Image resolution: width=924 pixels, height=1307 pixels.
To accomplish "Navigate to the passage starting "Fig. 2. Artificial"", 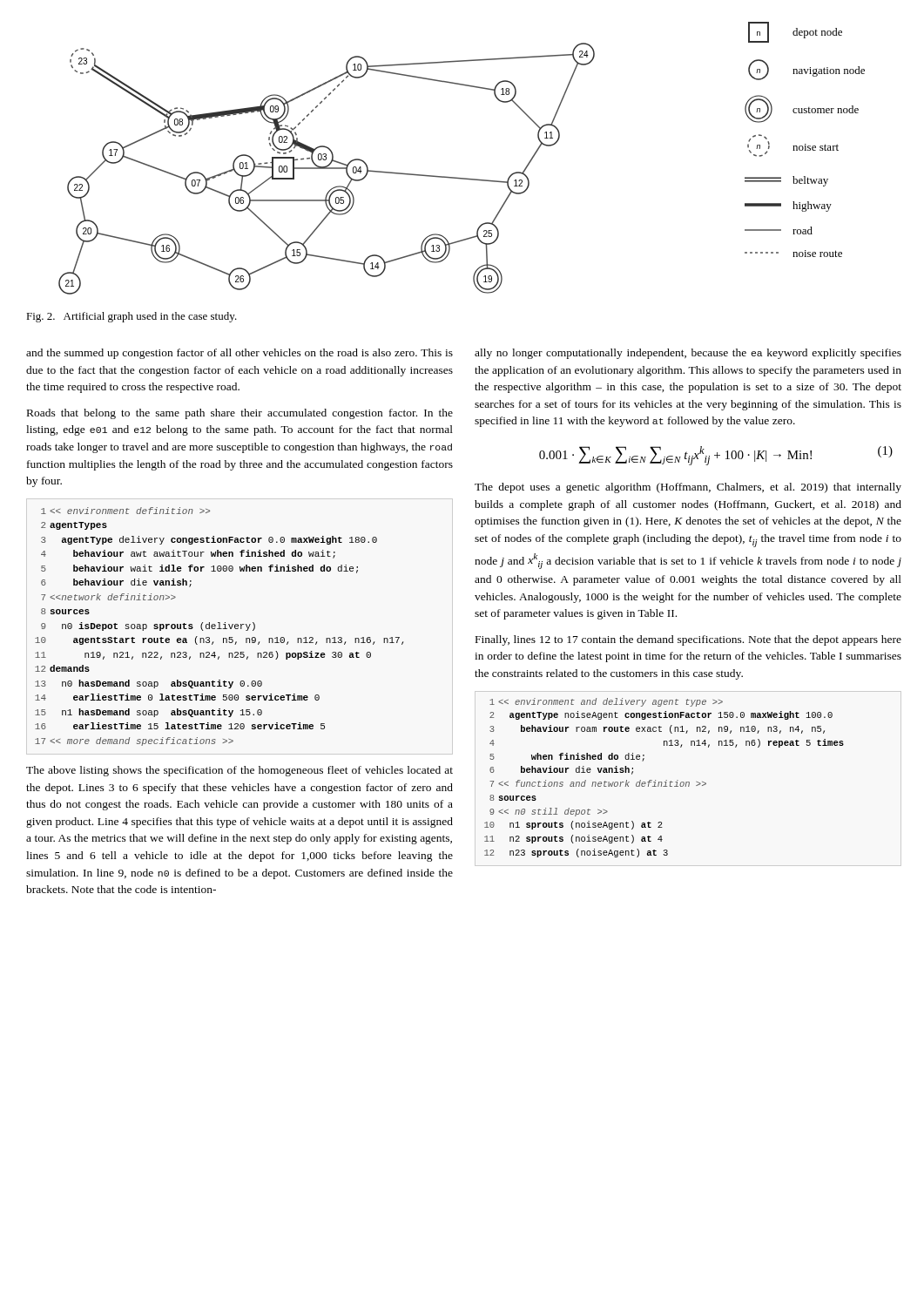I will click(x=132, y=316).
